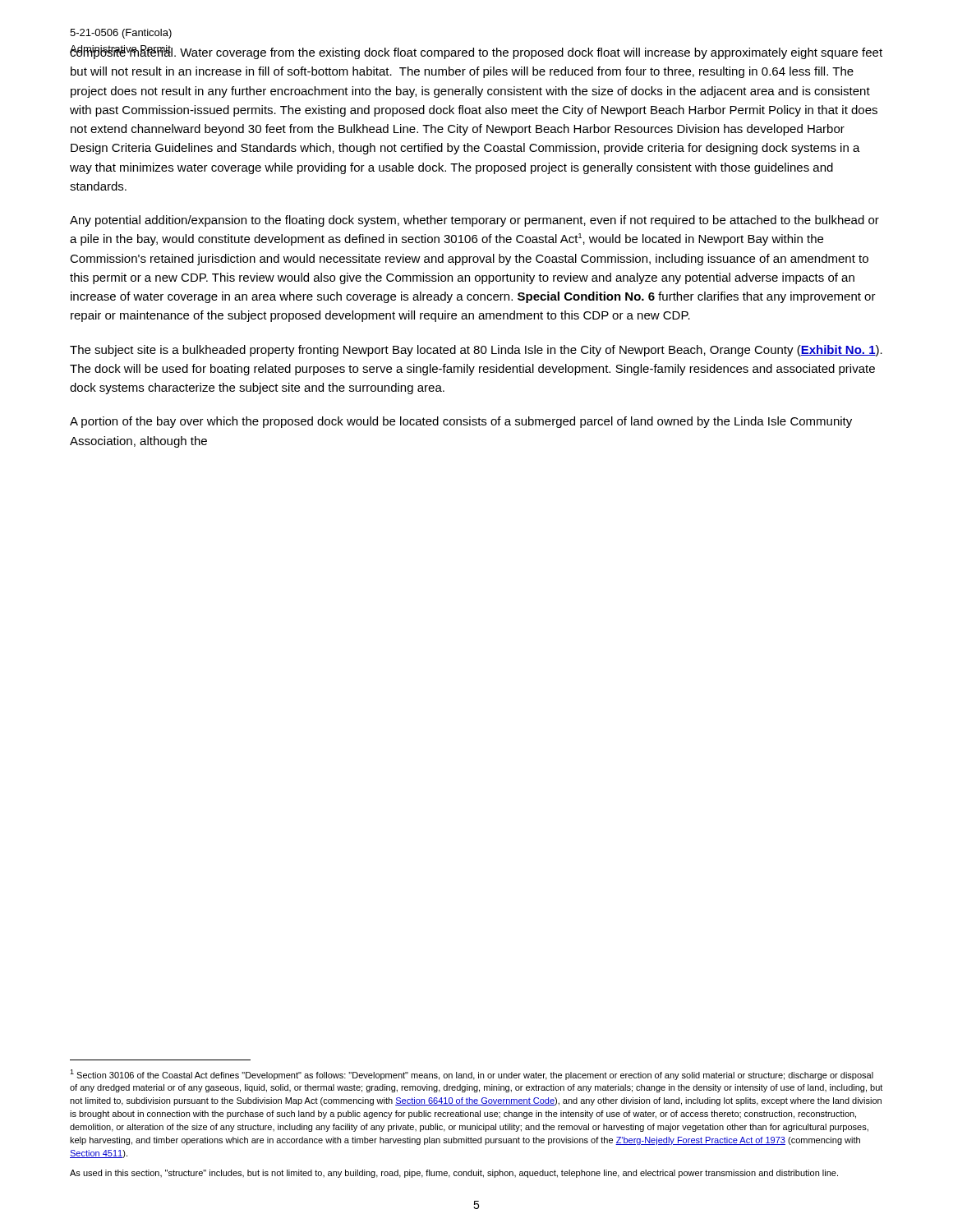Viewport: 953px width, 1232px height.
Task: Point to the block beginning "Any potential addition/expansion to the floating dock system,"
Action: tap(474, 267)
